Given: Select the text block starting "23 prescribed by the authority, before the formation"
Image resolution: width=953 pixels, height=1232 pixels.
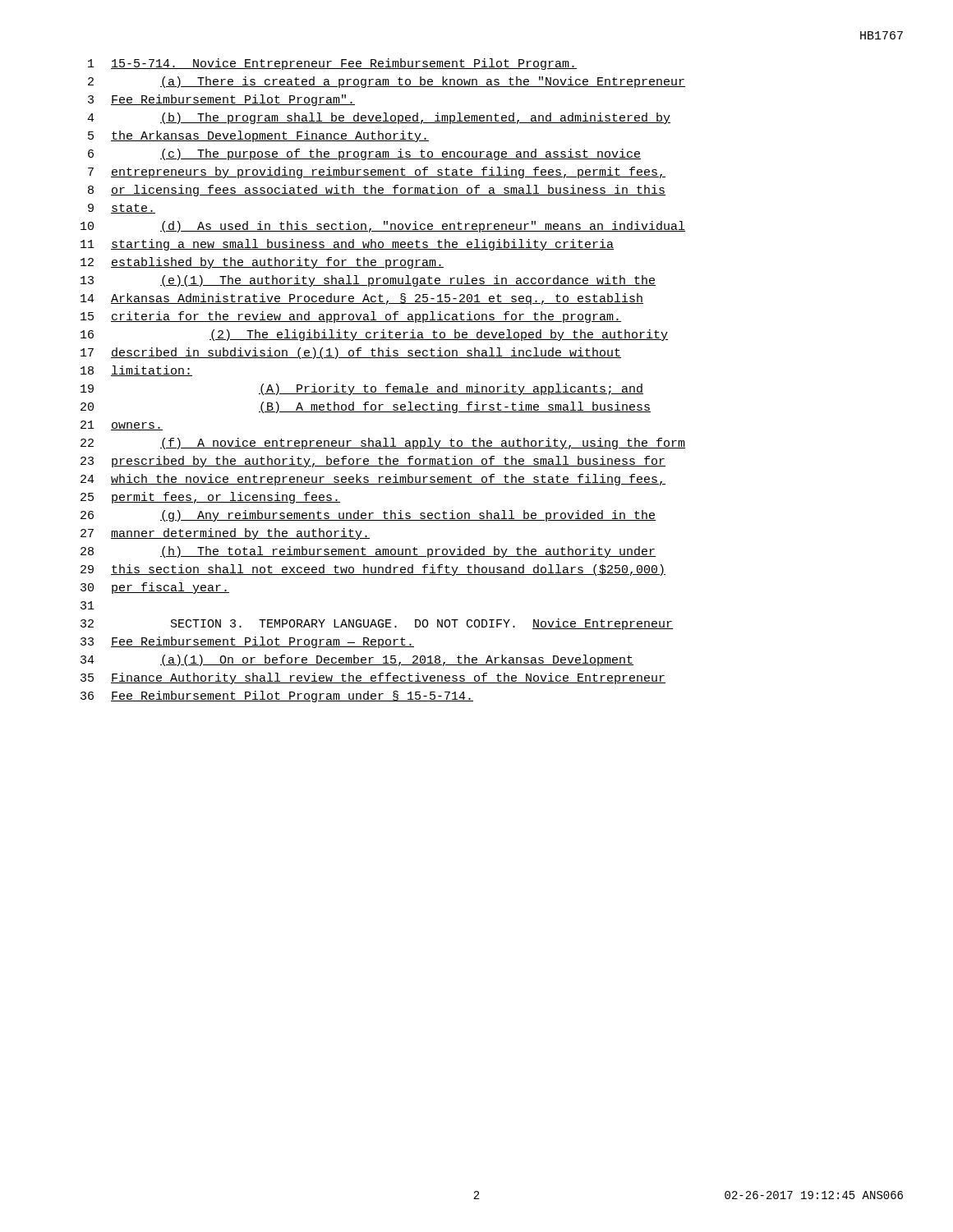Looking at the screenshot, I should point(476,462).
